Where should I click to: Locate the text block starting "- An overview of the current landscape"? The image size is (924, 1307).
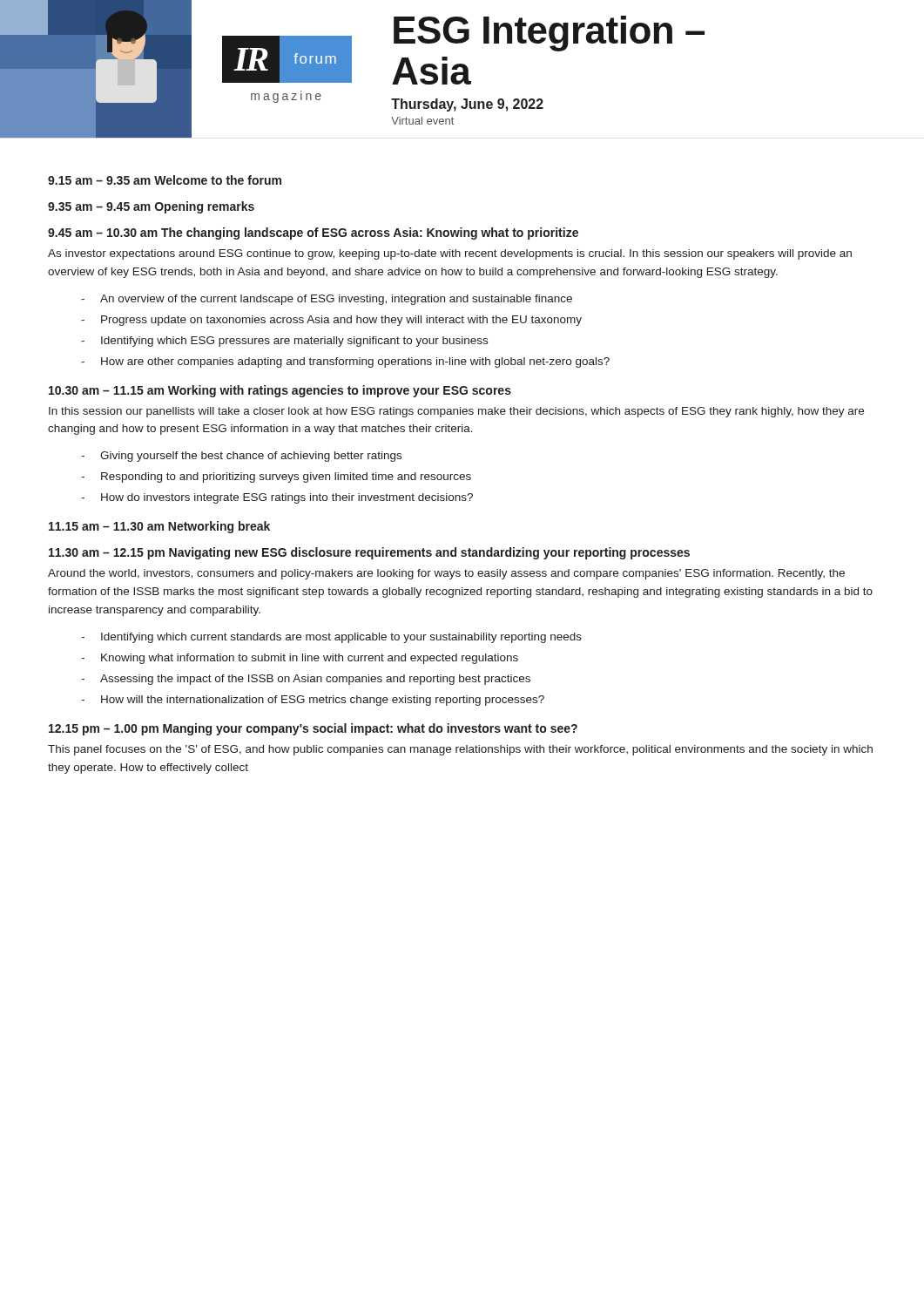point(327,299)
